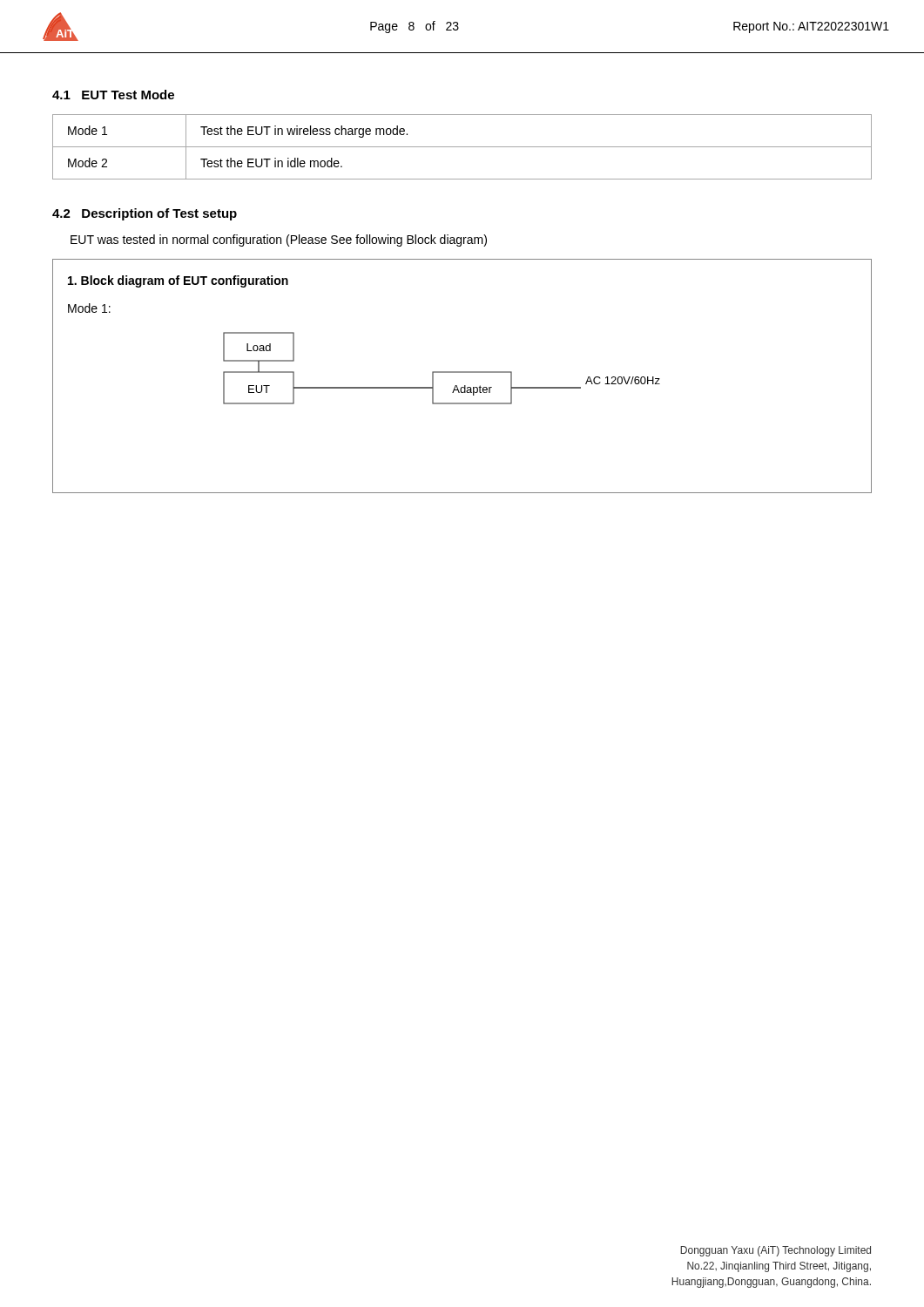Select the table that reads "Mode 2"
This screenshot has width=924, height=1307.
pos(462,147)
